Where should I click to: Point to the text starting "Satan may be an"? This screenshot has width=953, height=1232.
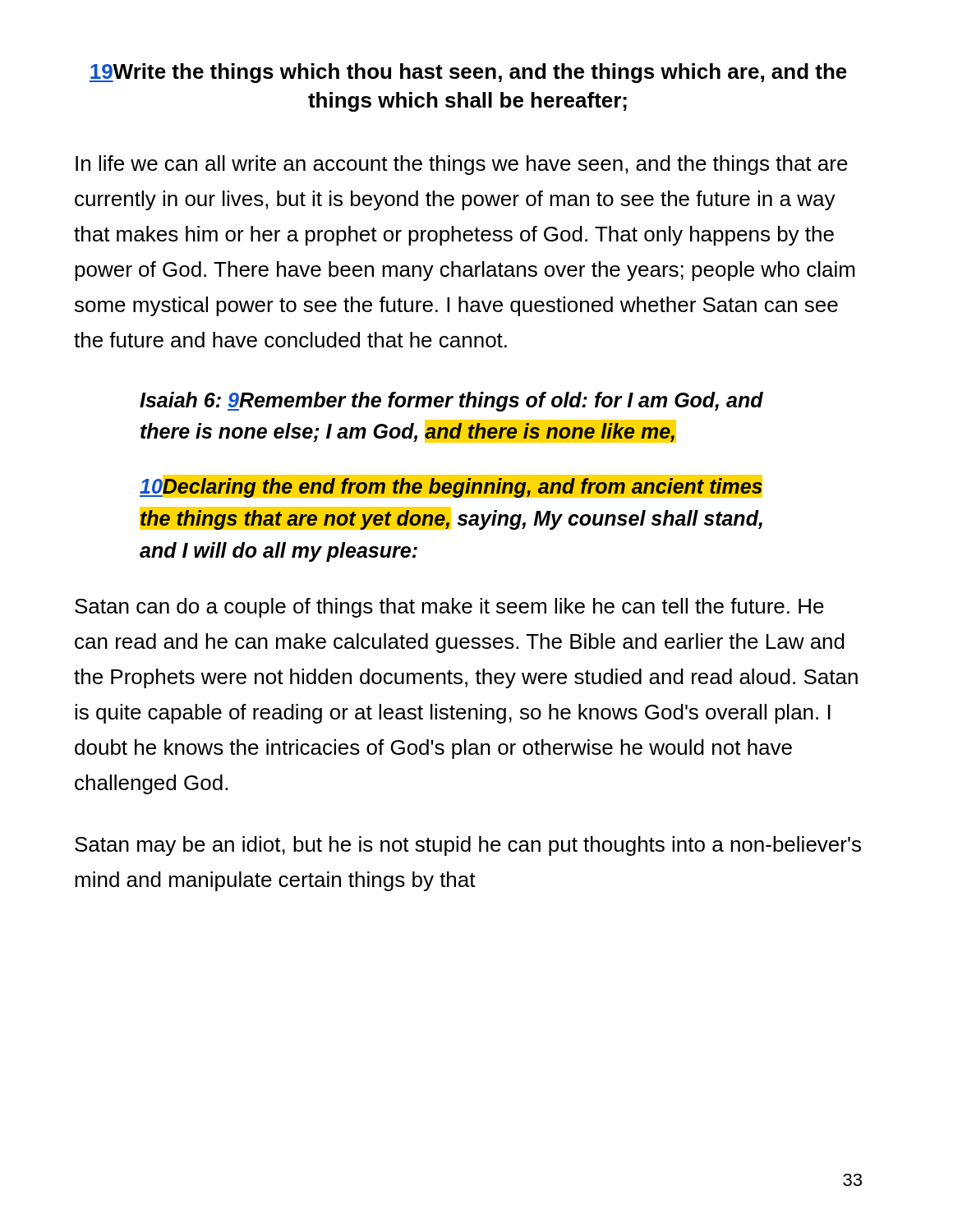[468, 862]
